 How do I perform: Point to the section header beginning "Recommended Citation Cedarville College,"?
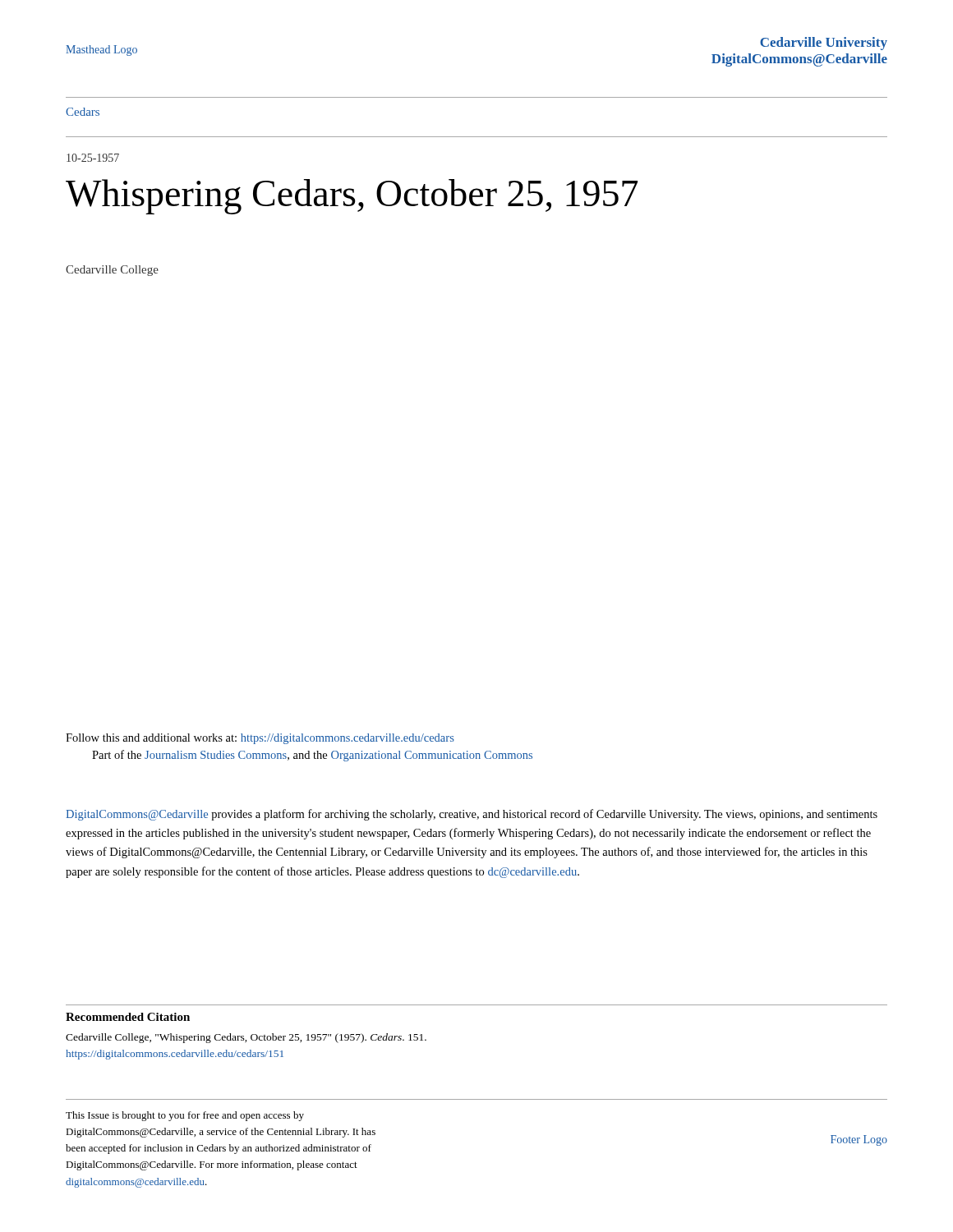click(128, 1017)
